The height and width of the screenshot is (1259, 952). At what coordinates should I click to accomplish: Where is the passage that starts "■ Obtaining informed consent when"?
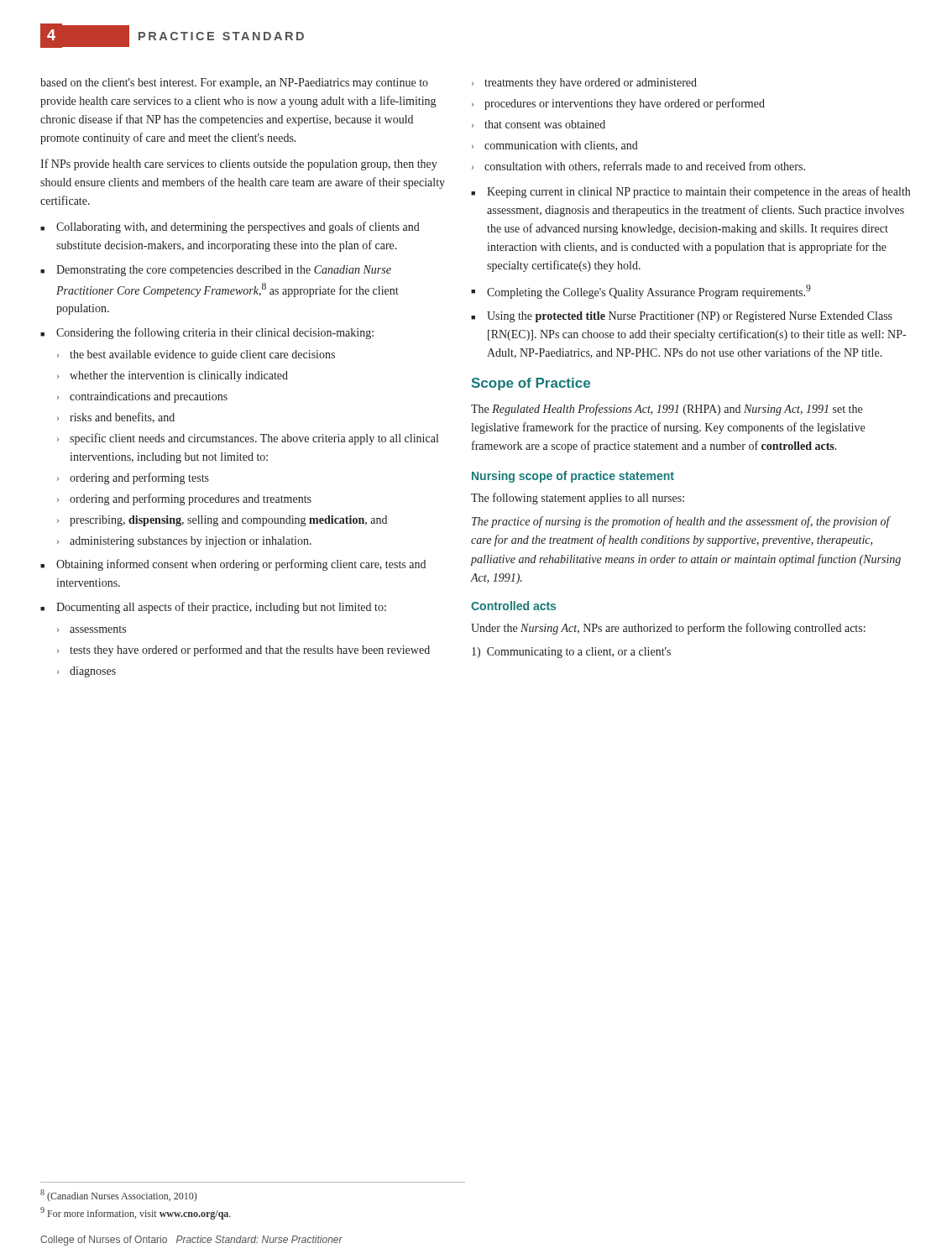pyautogui.click(x=244, y=574)
